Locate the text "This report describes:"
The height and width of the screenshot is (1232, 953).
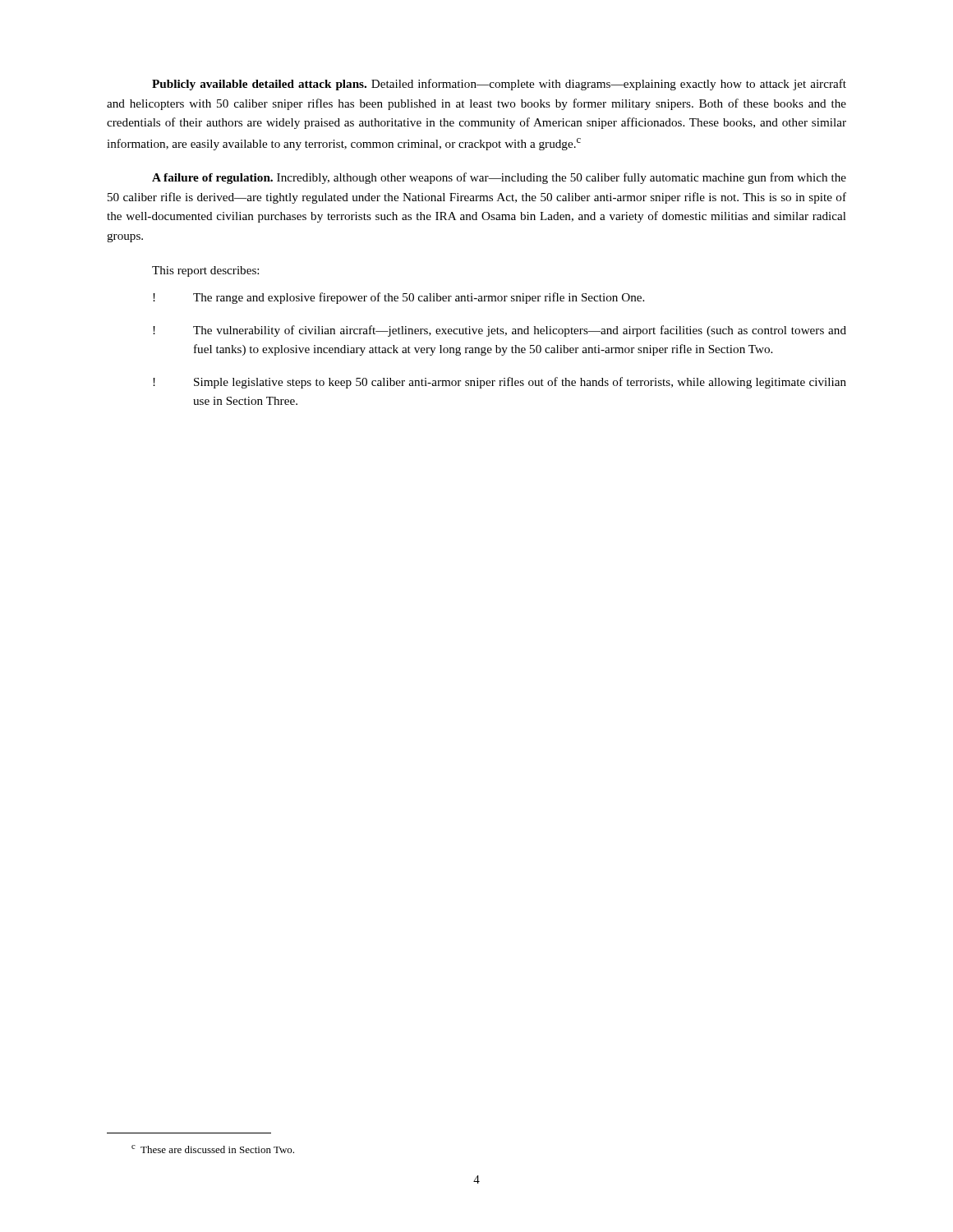206,269
